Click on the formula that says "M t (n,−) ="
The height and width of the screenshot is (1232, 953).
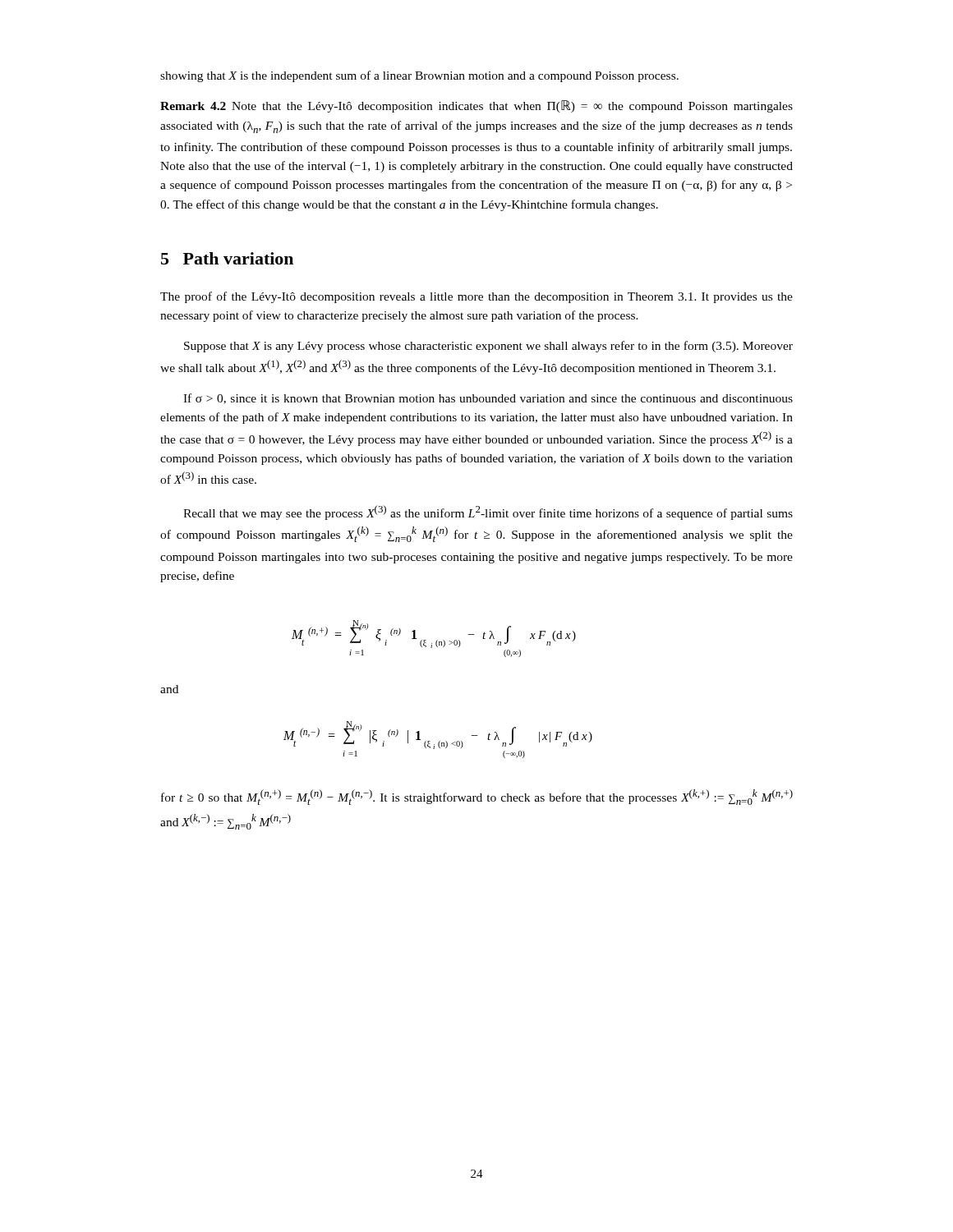(x=476, y=736)
